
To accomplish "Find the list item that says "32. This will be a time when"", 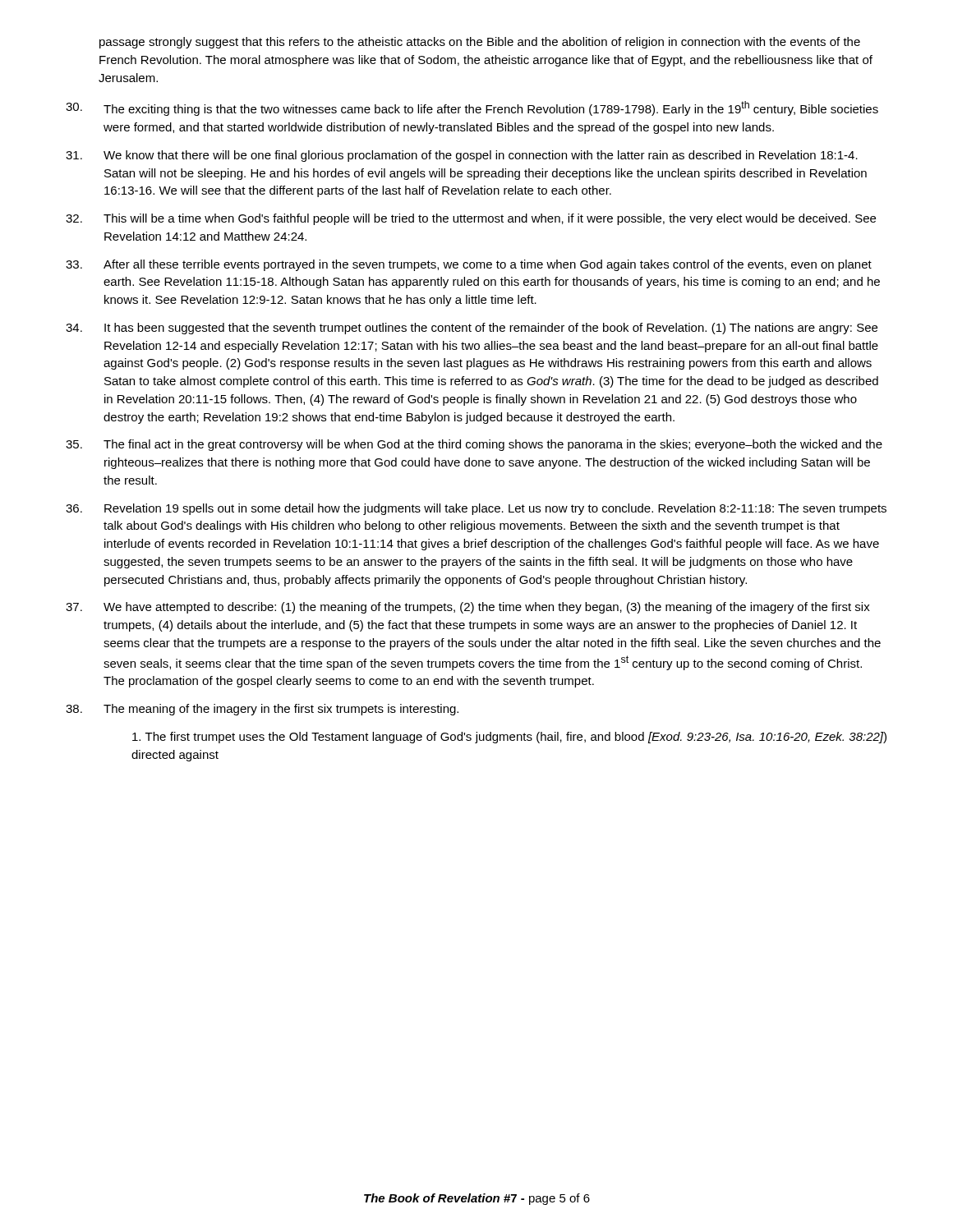I will pyautogui.click(x=476, y=227).
